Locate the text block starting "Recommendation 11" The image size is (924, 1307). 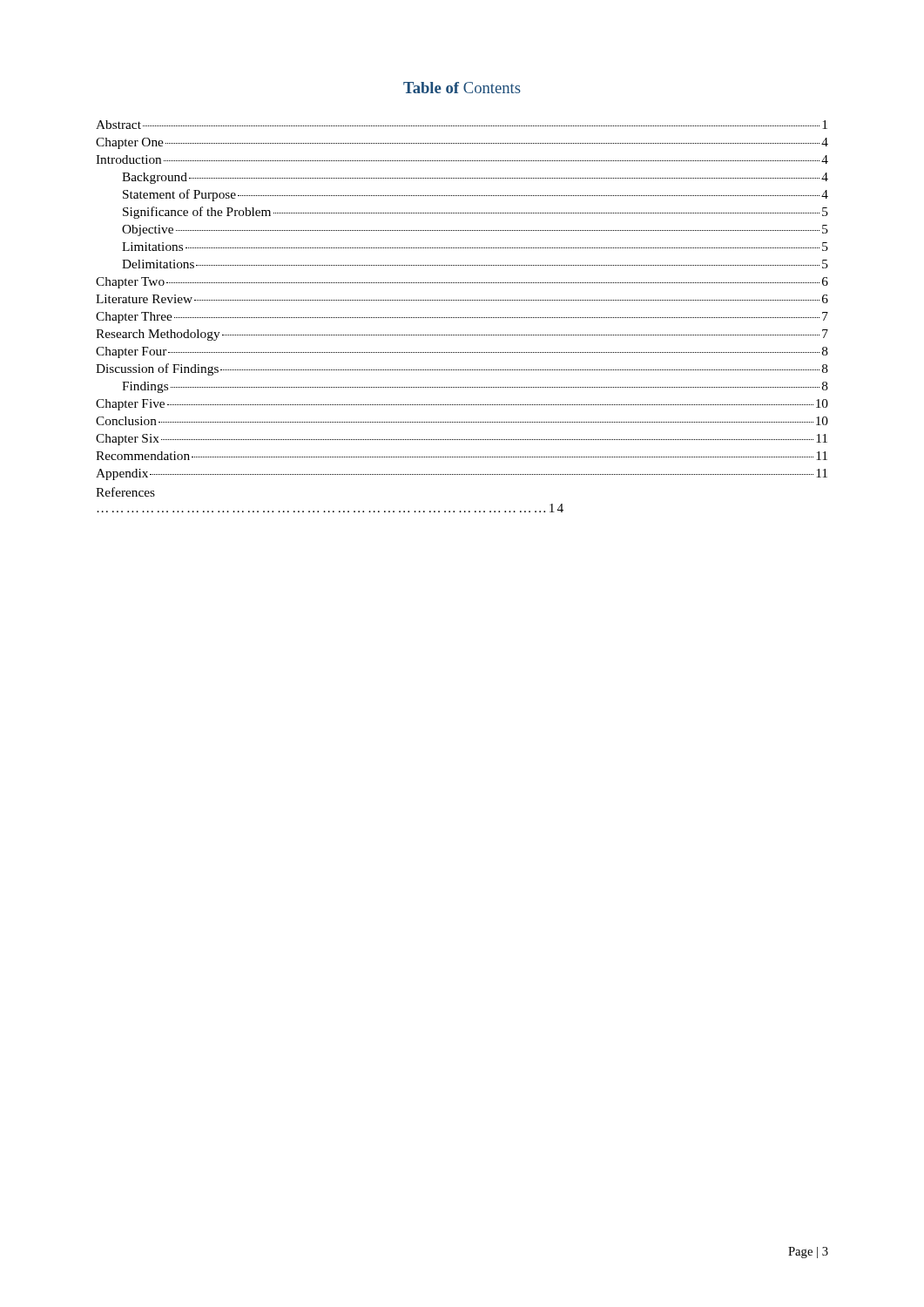coord(462,456)
